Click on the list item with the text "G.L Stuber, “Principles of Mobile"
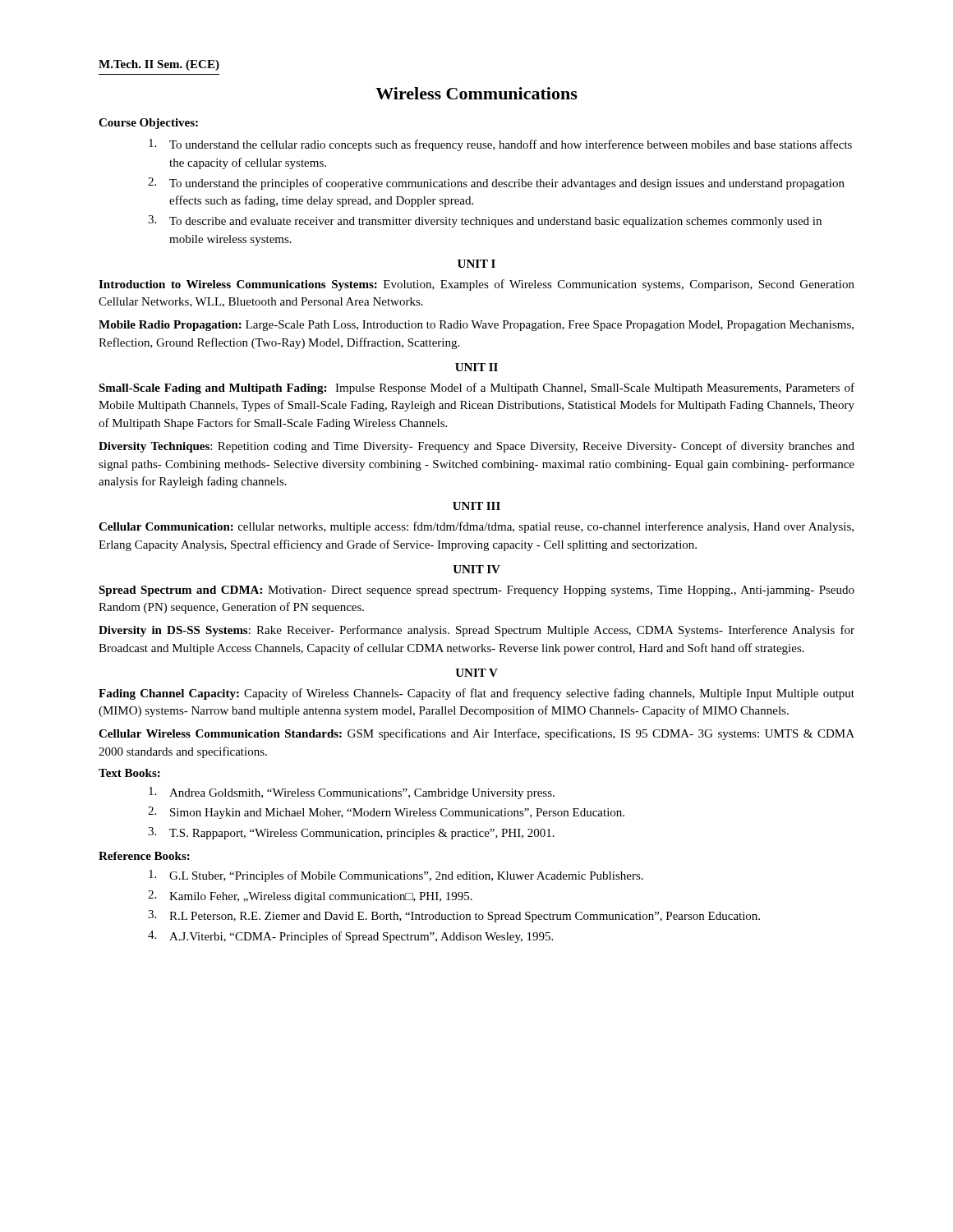The height and width of the screenshot is (1232, 953). point(396,876)
